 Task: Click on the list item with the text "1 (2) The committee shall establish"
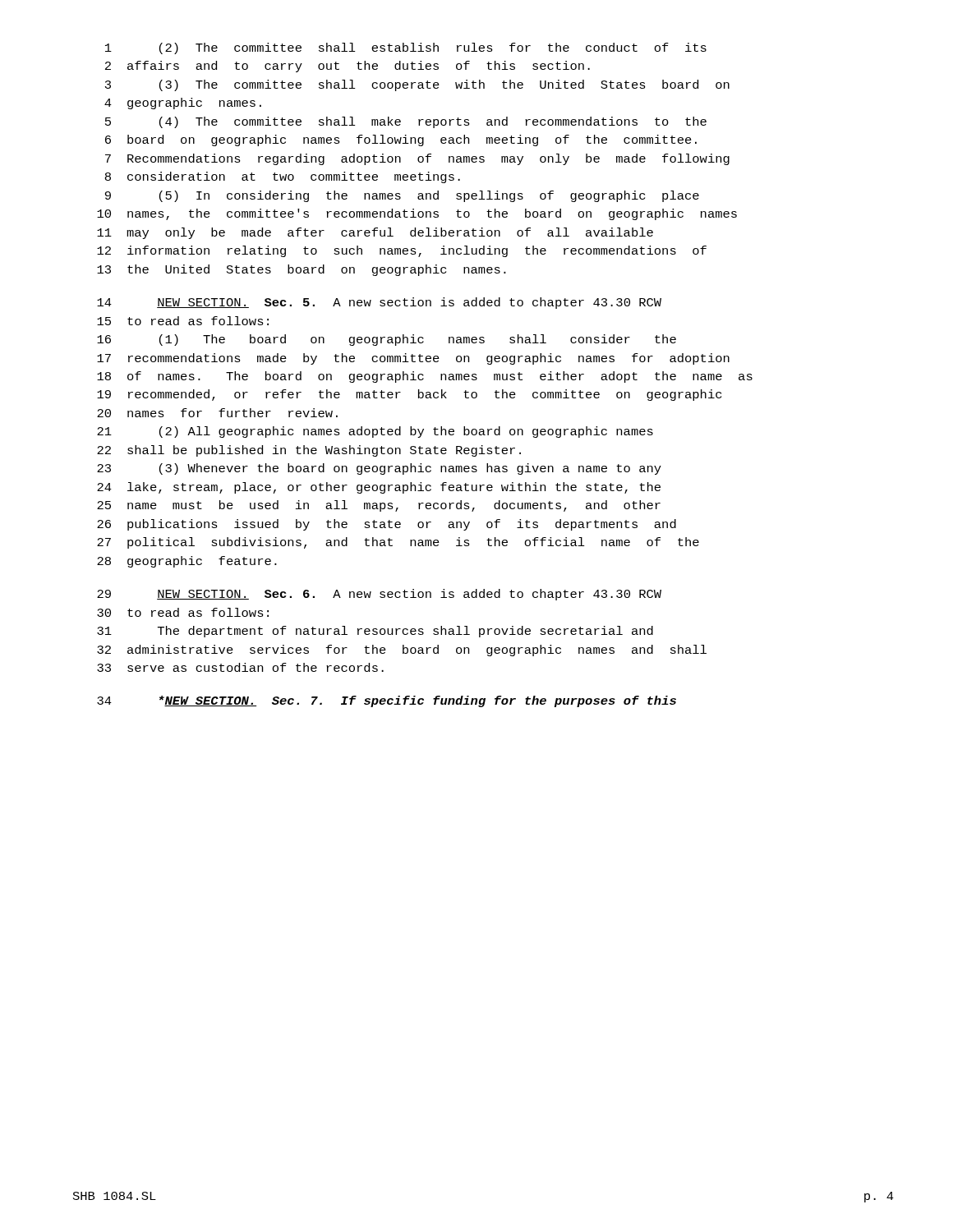coord(483,58)
